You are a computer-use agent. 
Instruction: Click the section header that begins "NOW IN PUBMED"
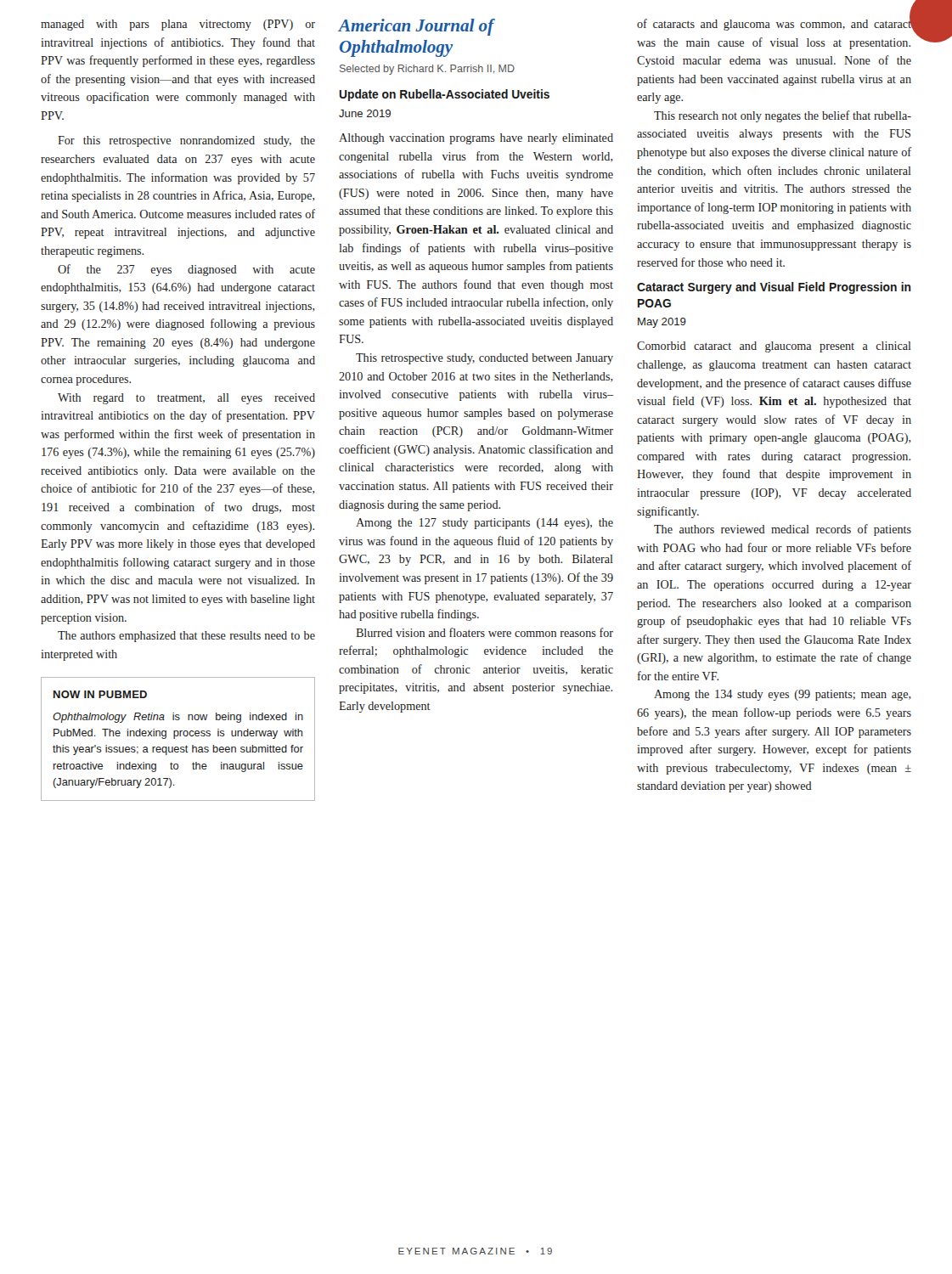pos(178,738)
